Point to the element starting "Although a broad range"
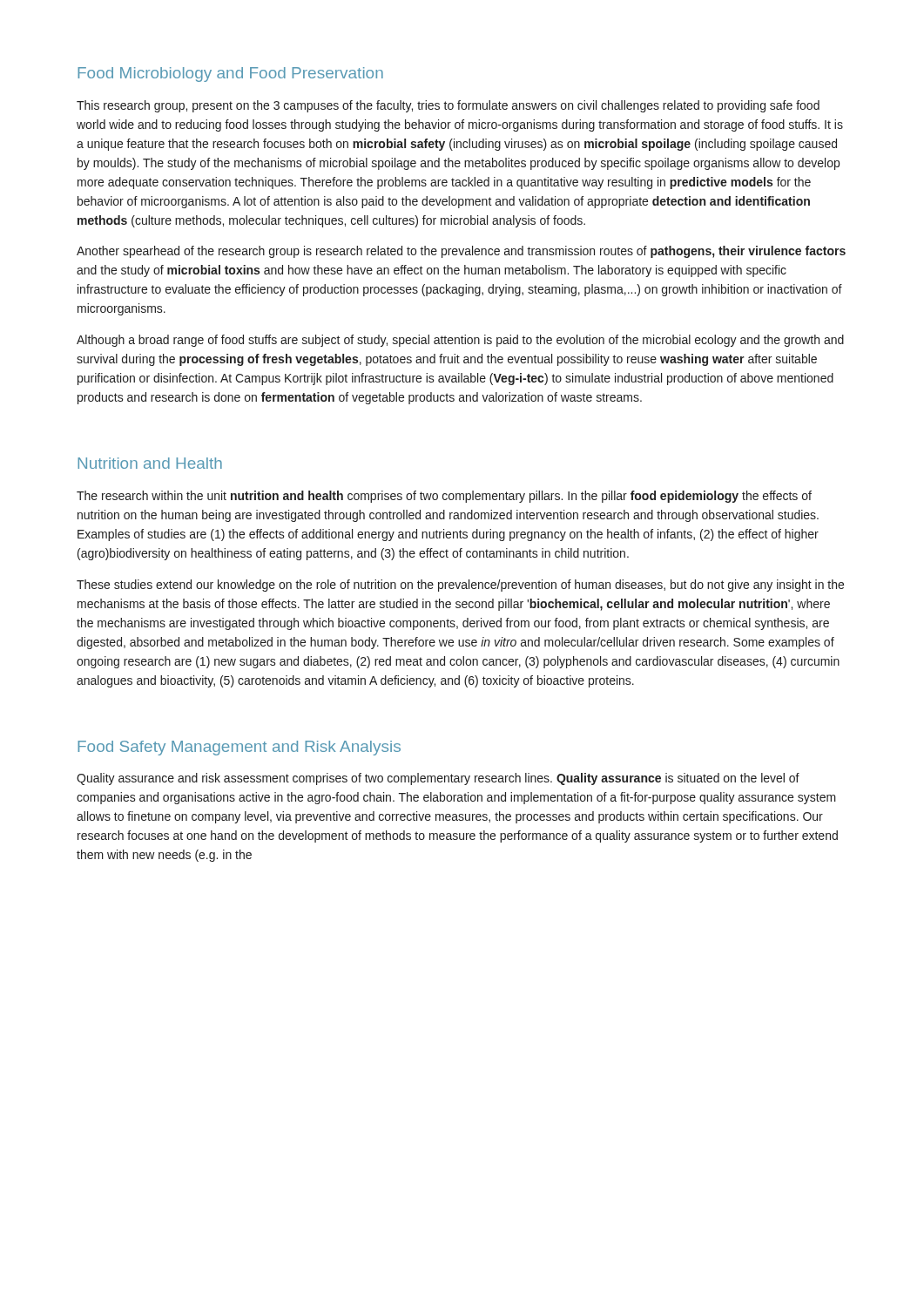The width and height of the screenshot is (924, 1307). pos(460,369)
